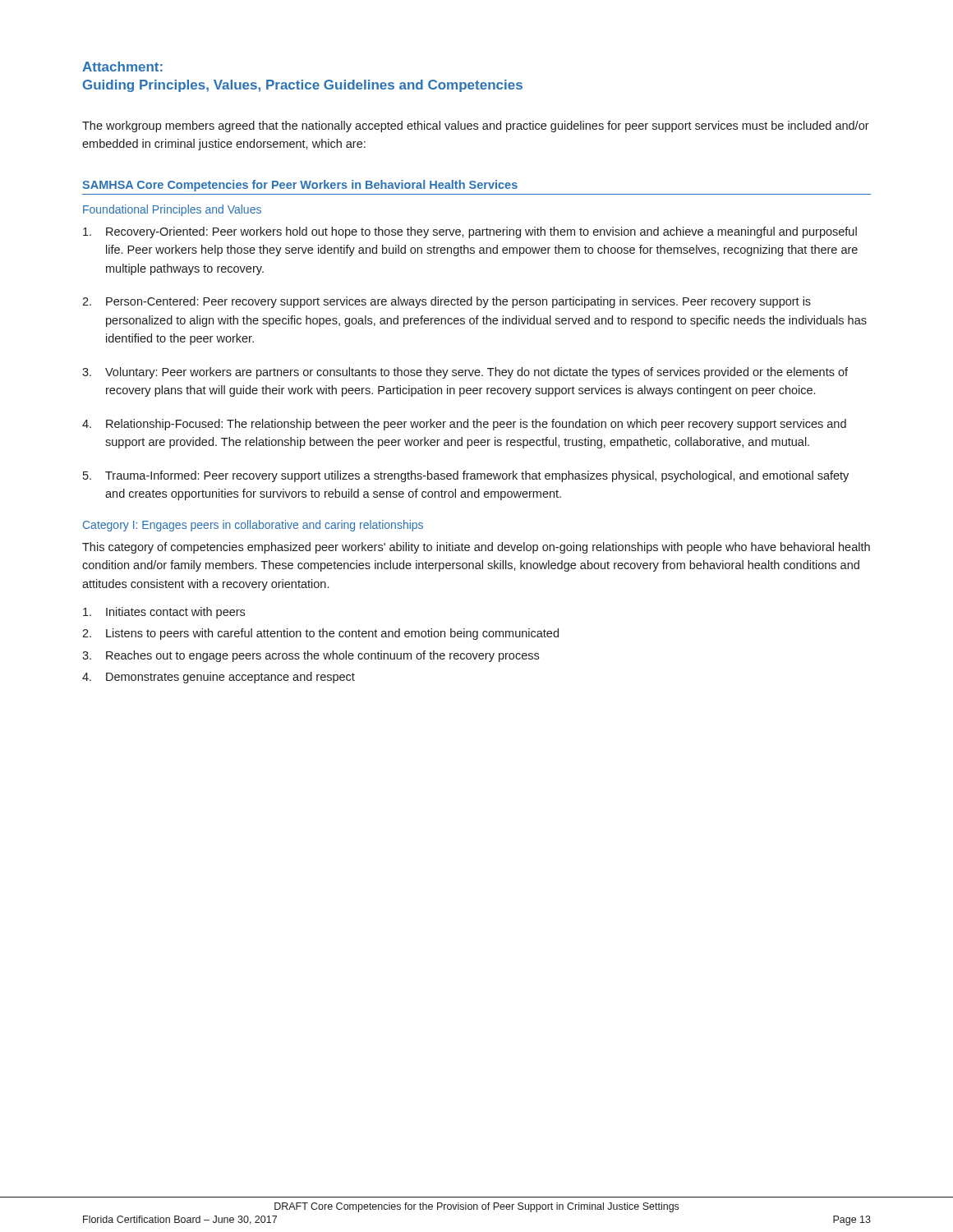Select the text block starting "Category I: Engages peers in collaborative"
Image resolution: width=953 pixels, height=1232 pixels.
pos(253,524)
